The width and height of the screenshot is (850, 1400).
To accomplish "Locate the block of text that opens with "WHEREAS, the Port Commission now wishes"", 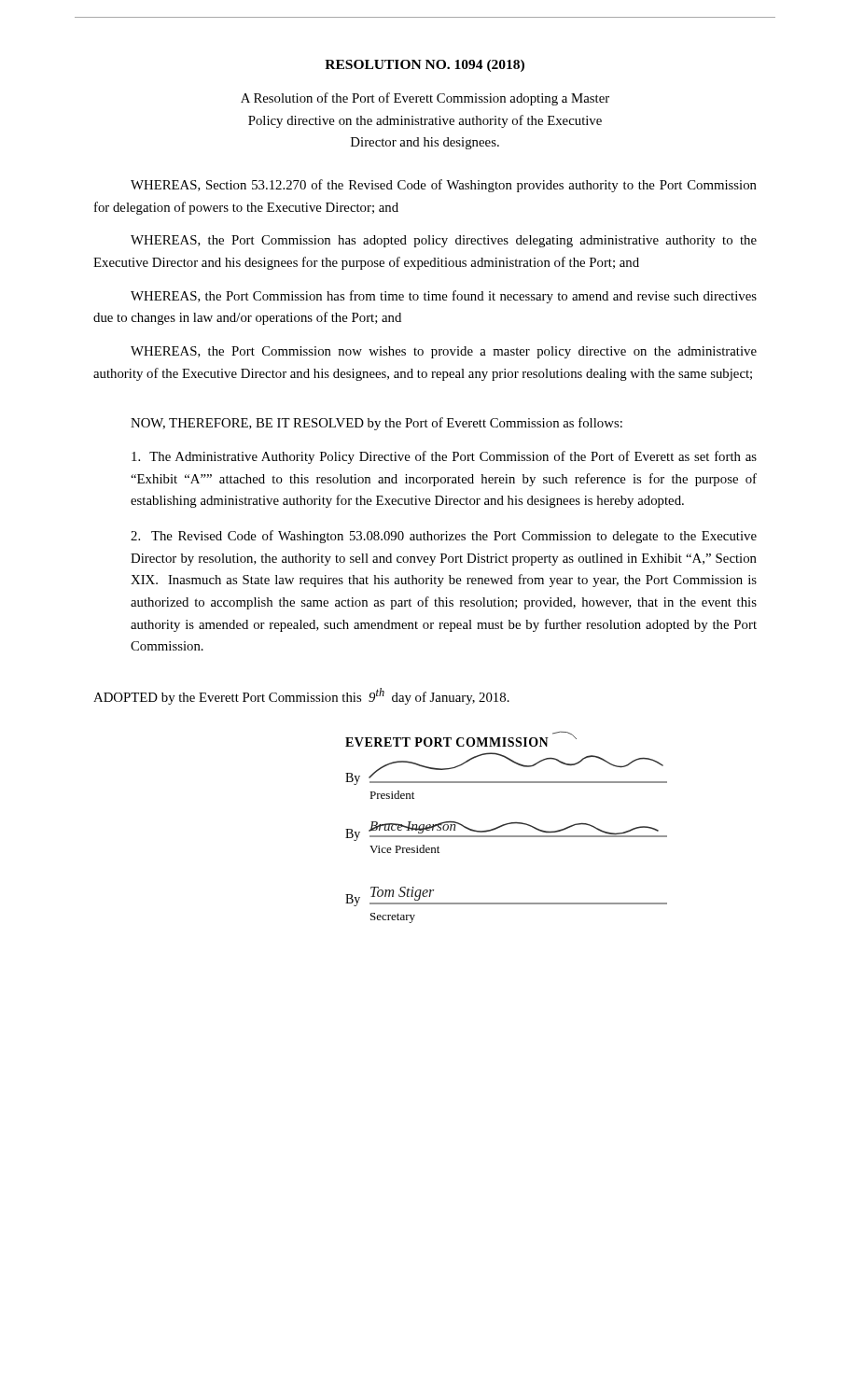I will click(425, 362).
